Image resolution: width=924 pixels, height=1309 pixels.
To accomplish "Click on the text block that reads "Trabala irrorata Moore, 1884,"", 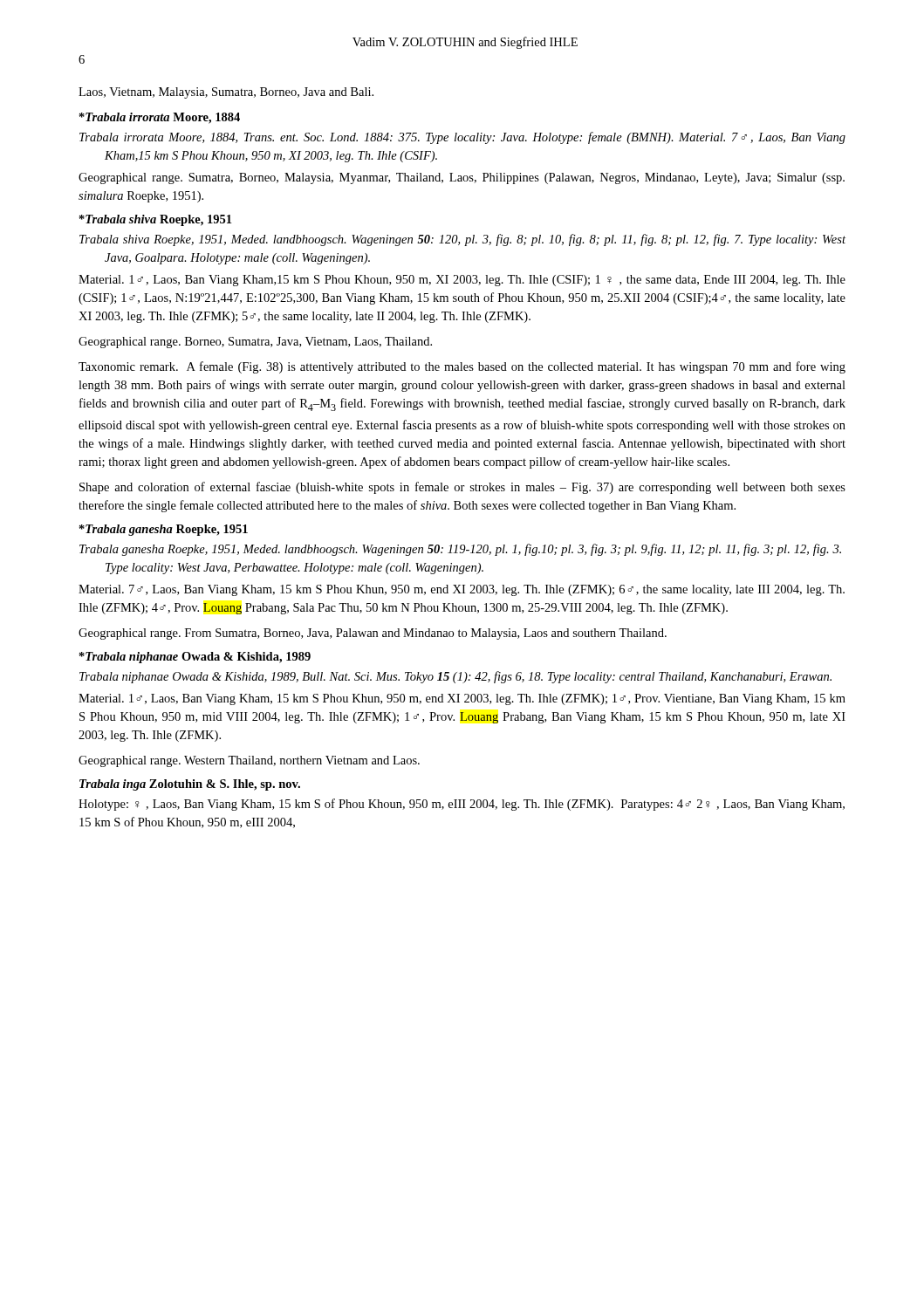I will tap(462, 167).
